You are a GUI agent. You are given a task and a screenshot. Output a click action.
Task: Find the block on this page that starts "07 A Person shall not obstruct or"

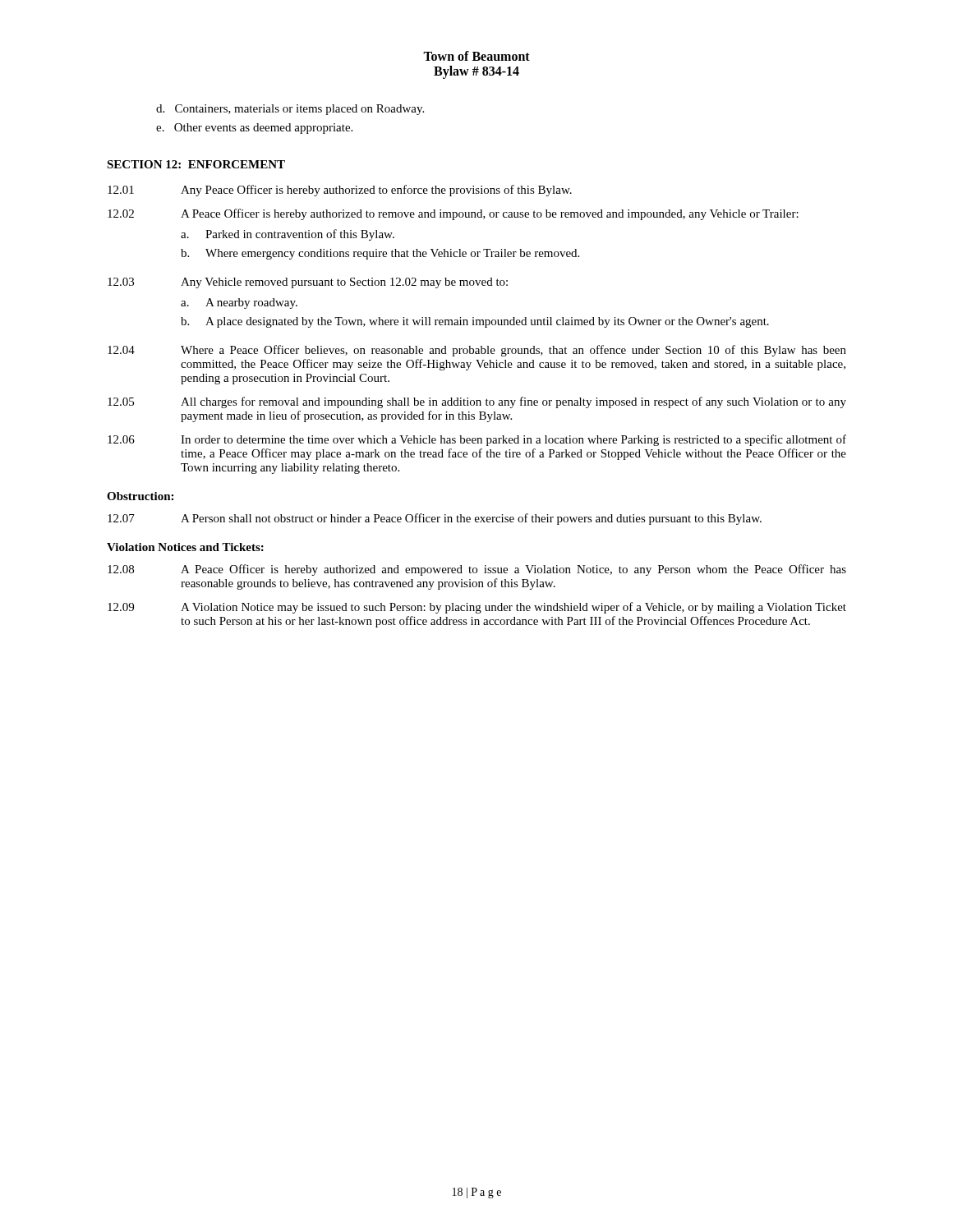point(476,519)
